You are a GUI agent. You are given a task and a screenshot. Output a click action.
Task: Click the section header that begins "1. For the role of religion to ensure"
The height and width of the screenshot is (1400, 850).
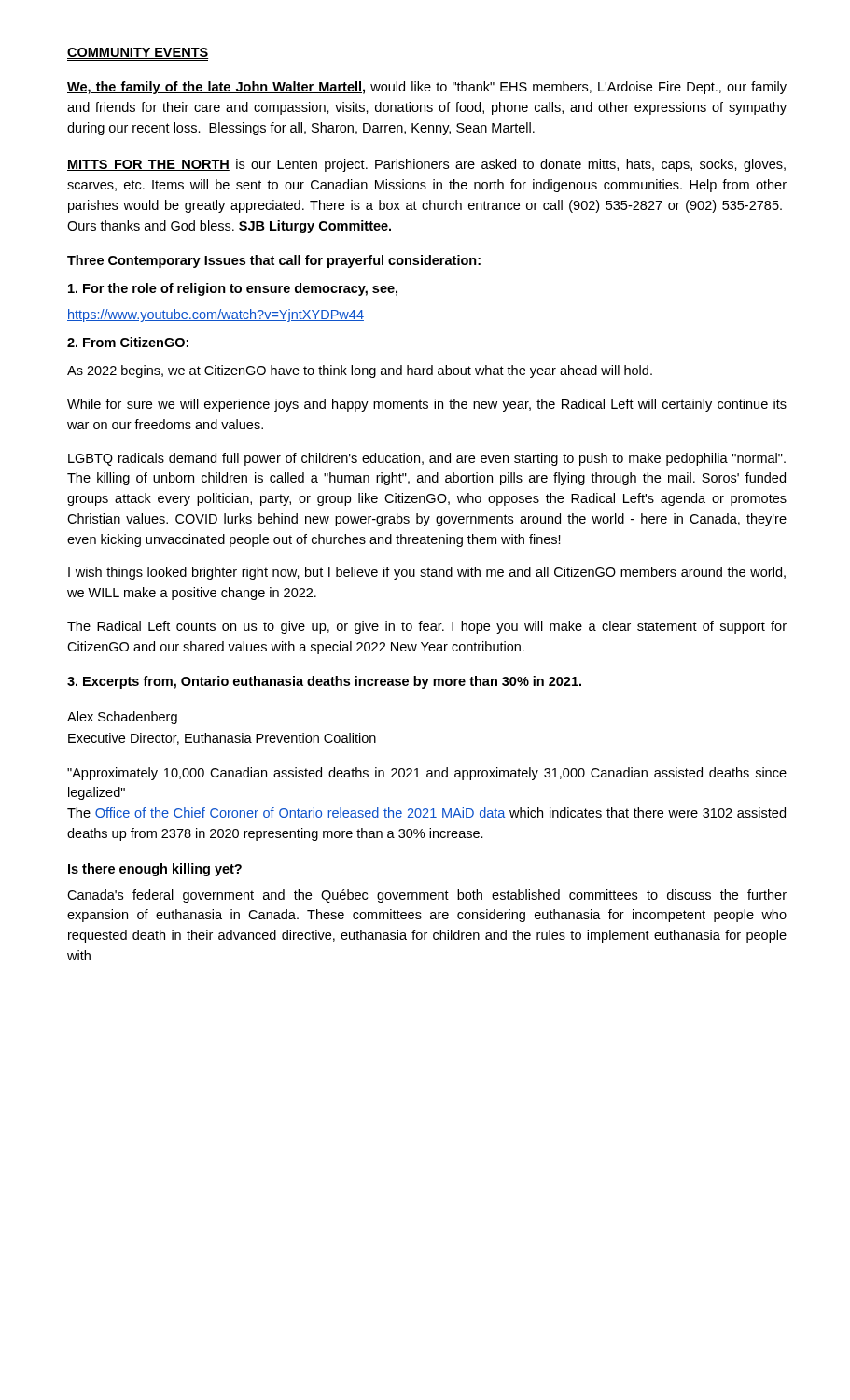click(233, 289)
